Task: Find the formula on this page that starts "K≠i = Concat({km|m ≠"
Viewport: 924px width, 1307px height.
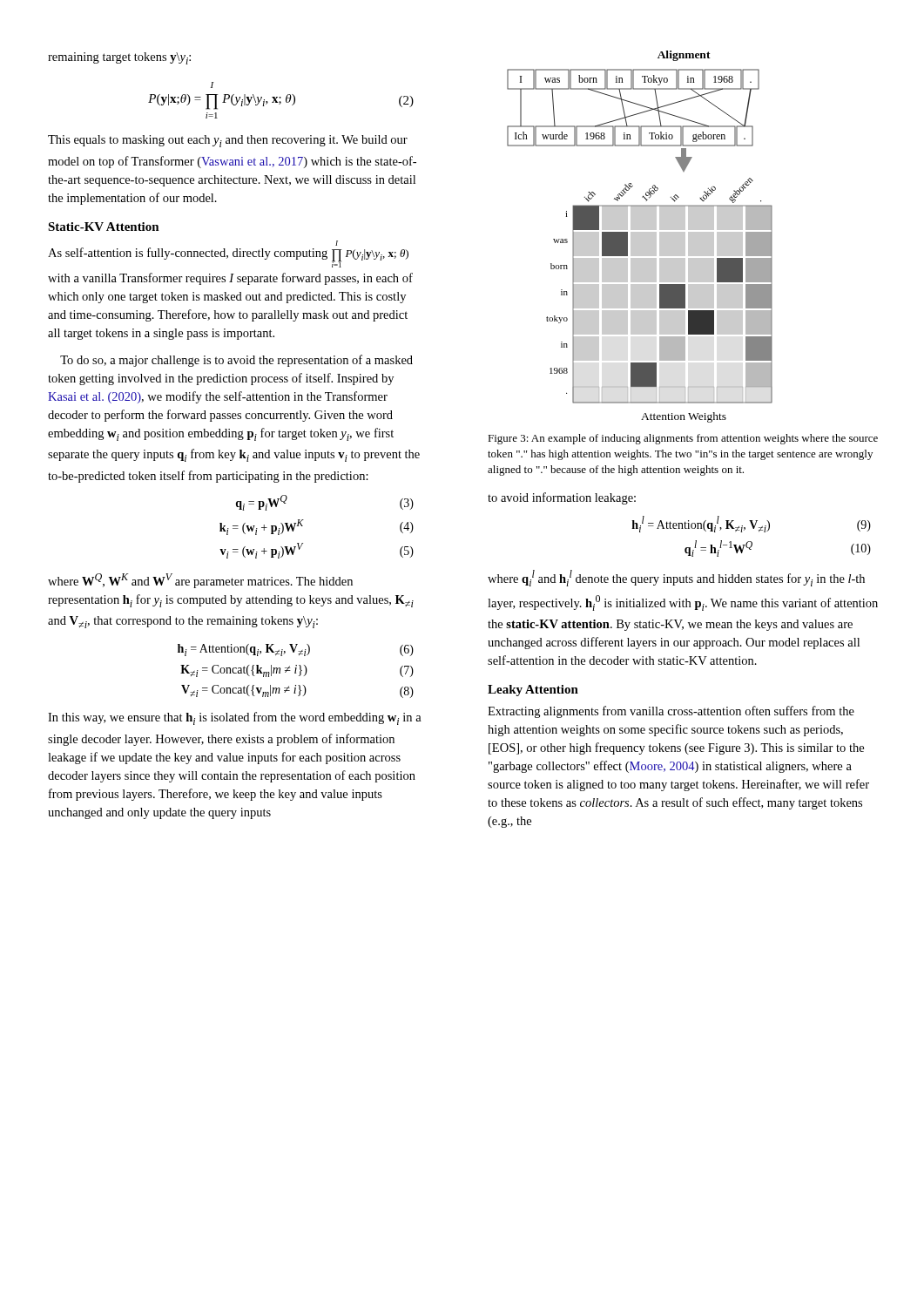Action: coord(297,671)
